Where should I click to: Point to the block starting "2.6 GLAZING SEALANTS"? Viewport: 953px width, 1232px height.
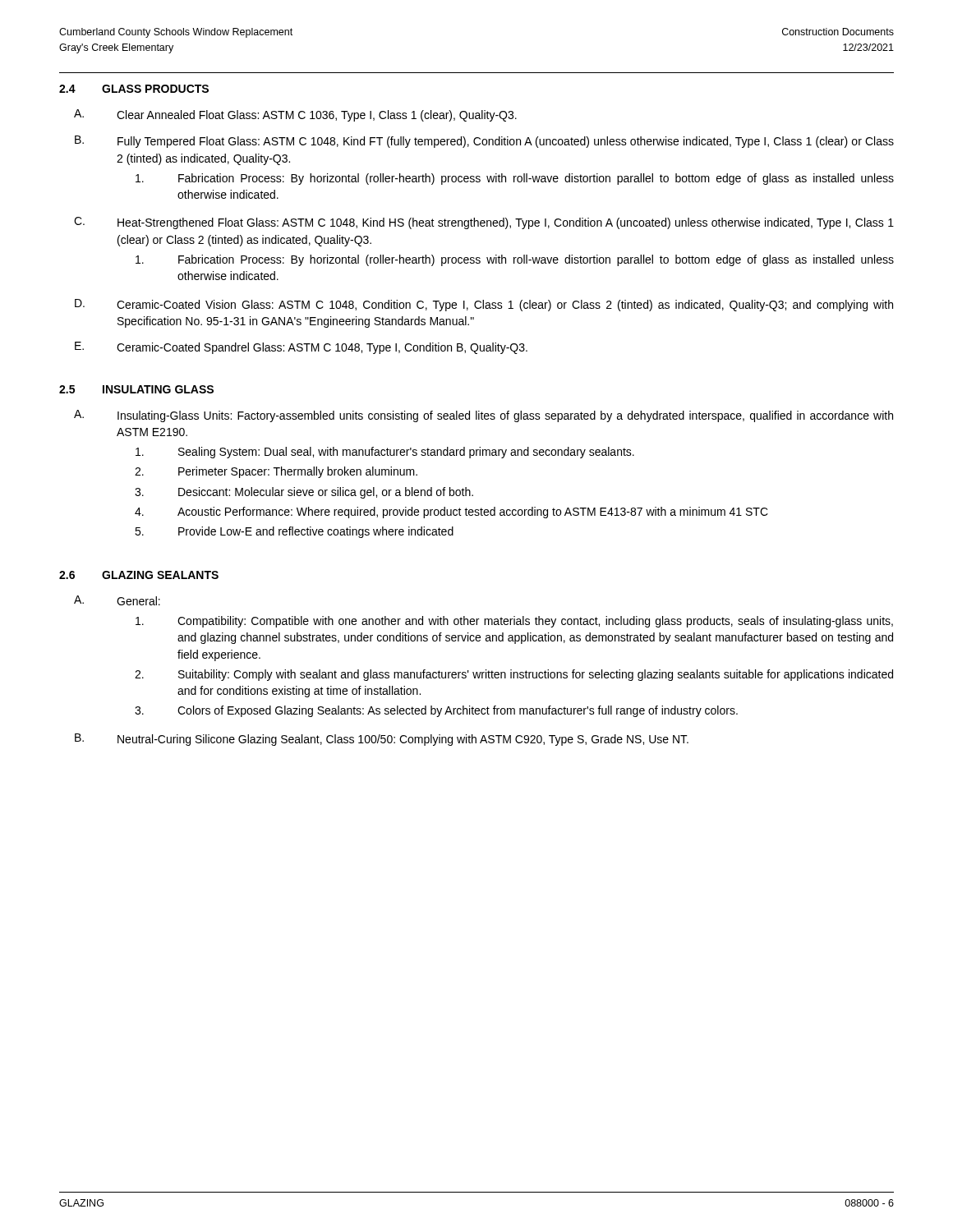[x=139, y=575]
